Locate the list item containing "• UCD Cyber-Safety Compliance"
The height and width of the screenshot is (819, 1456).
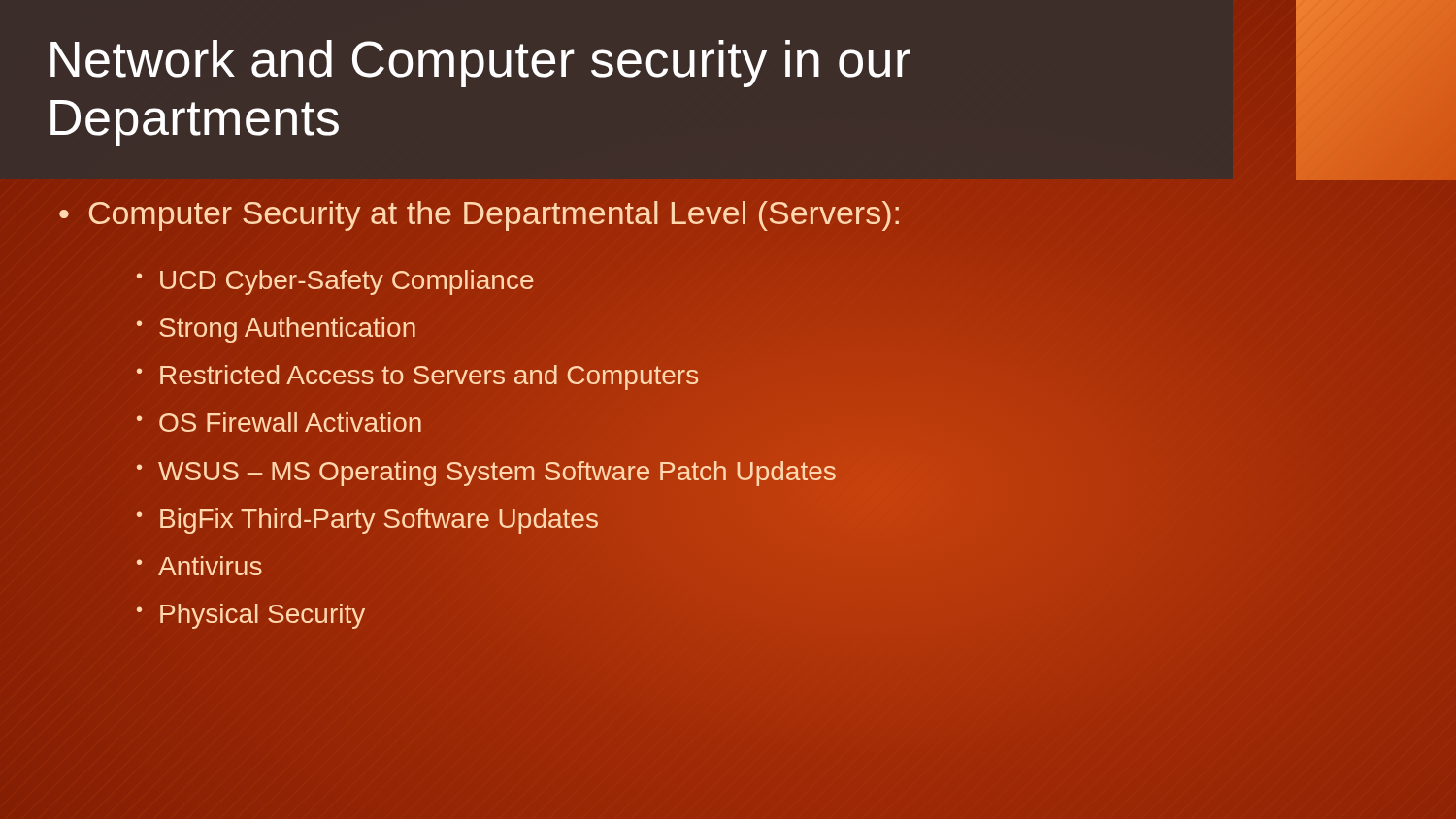coord(335,280)
